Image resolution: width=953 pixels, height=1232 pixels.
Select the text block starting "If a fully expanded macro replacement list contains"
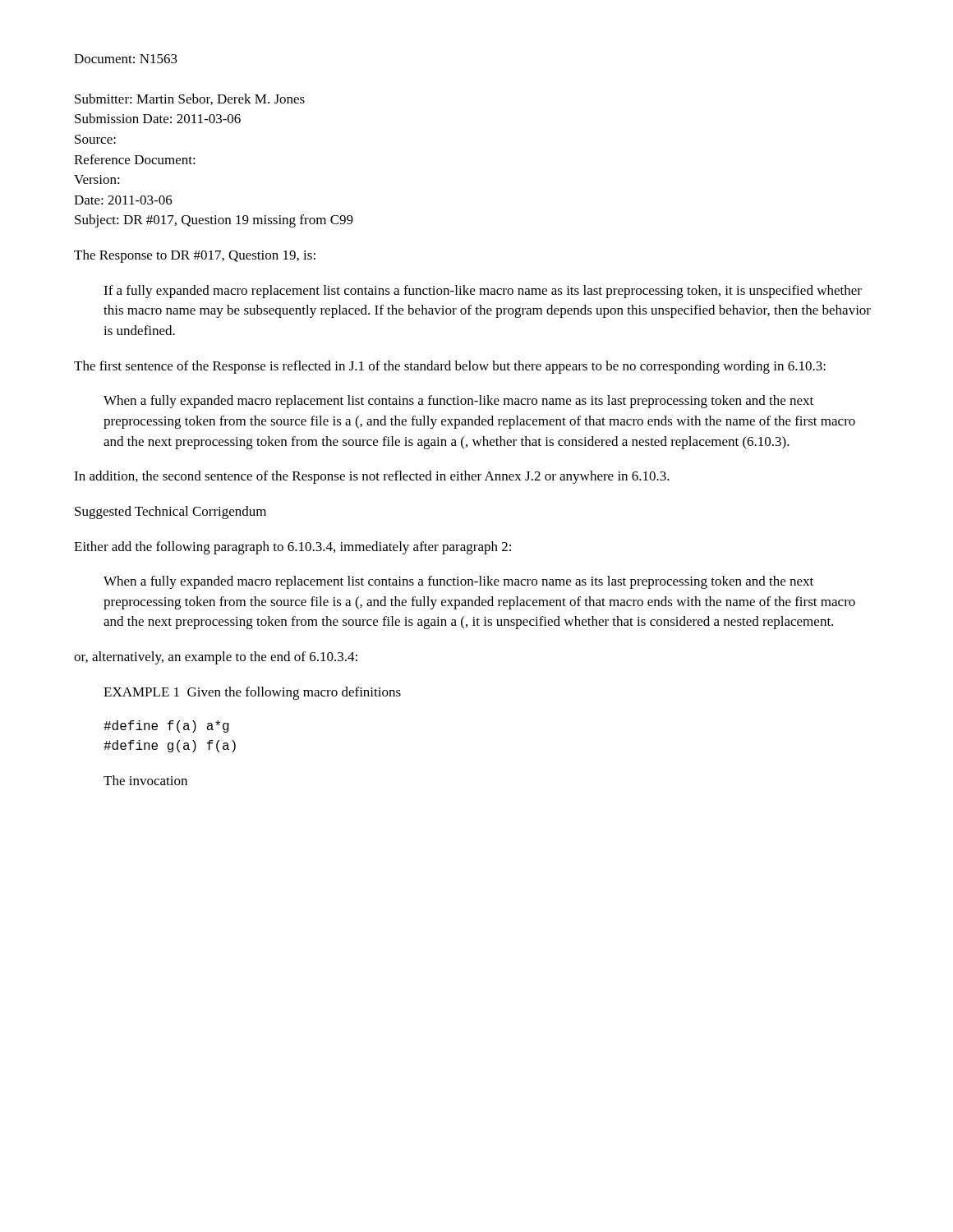(x=487, y=310)
